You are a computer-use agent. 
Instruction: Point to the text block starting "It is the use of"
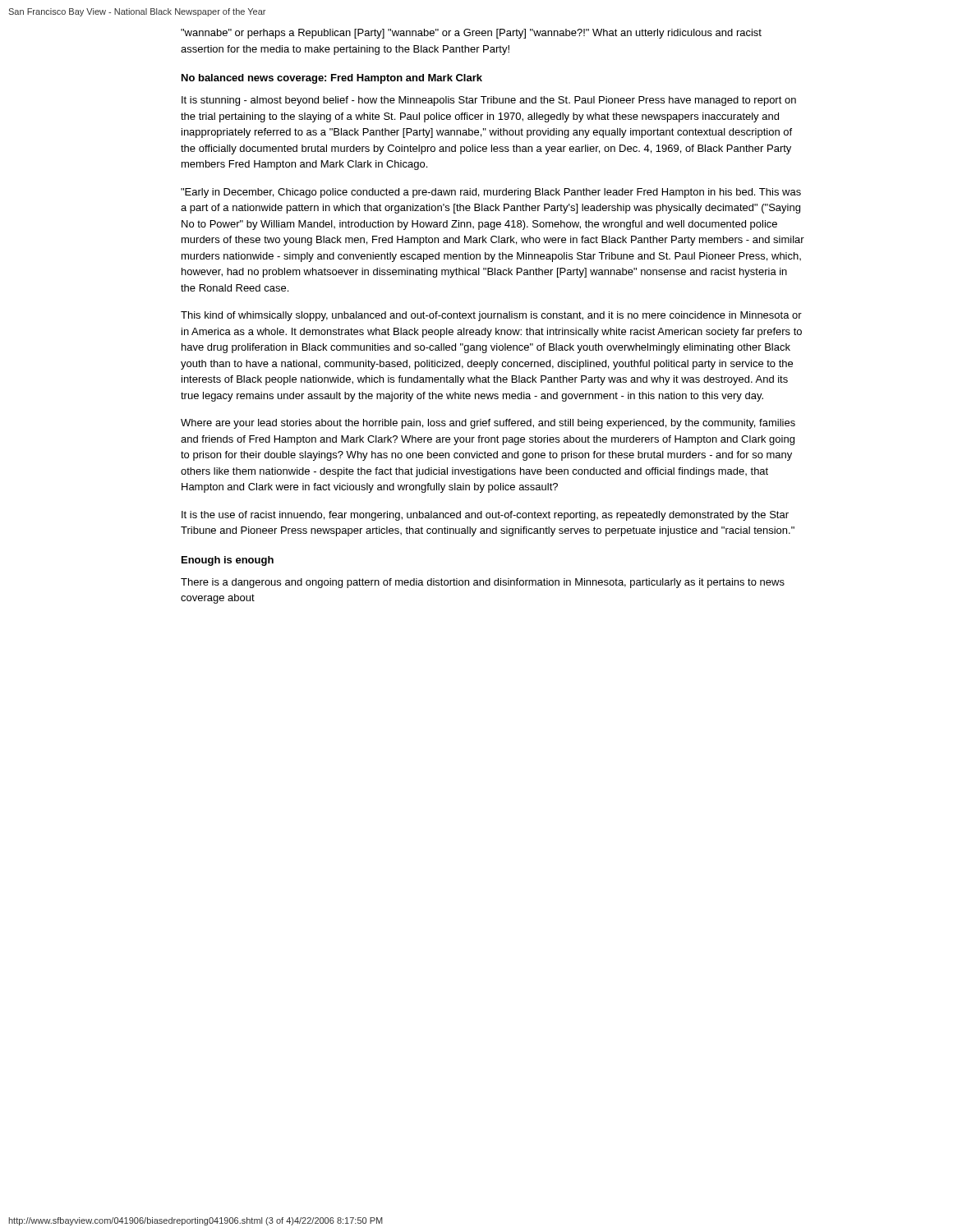pyautogui.click(x=493, y=522)
